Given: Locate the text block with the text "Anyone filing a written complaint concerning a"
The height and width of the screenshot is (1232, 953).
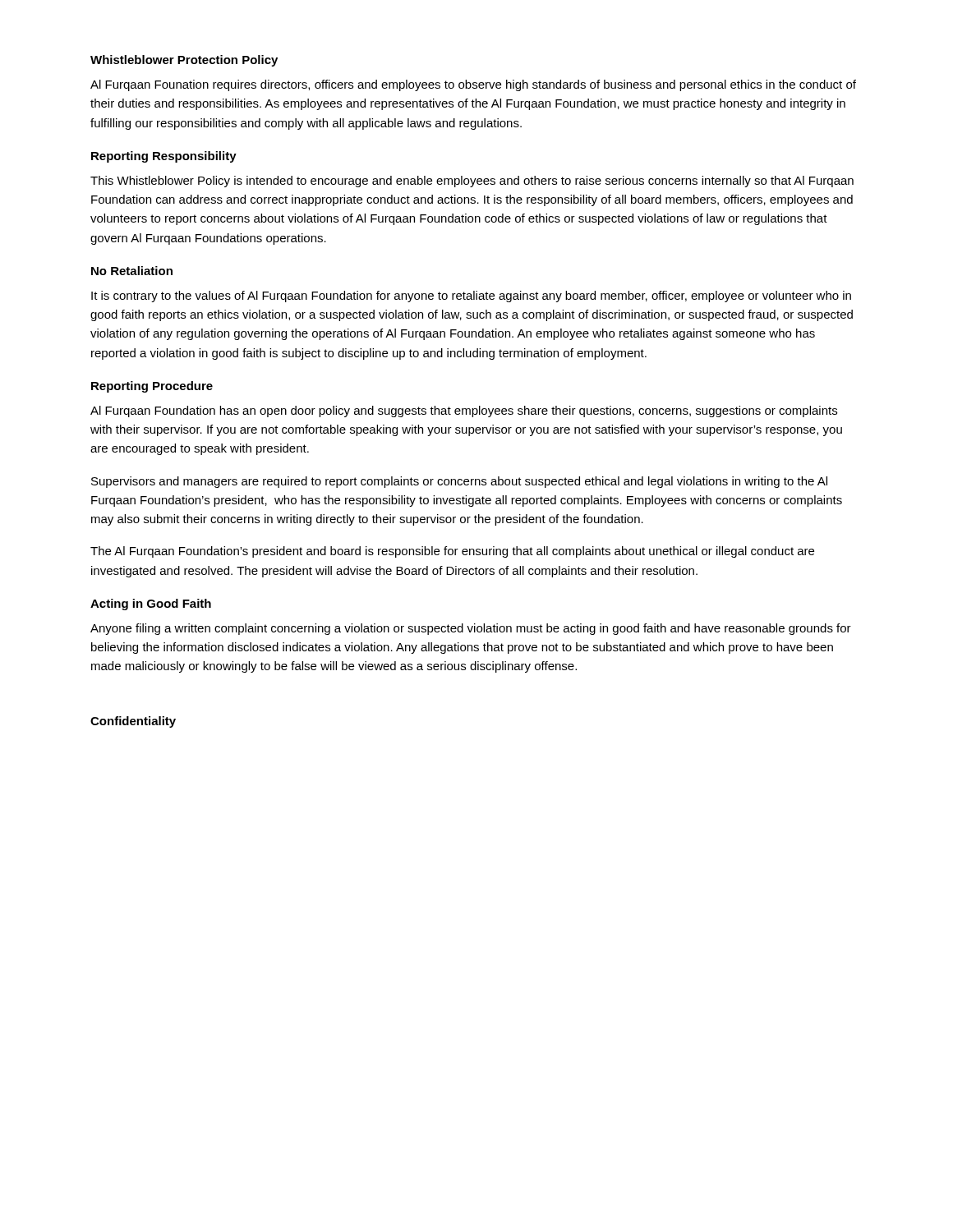Looking at the screenshot, I should pyautogui.click(x=471, y=647).
